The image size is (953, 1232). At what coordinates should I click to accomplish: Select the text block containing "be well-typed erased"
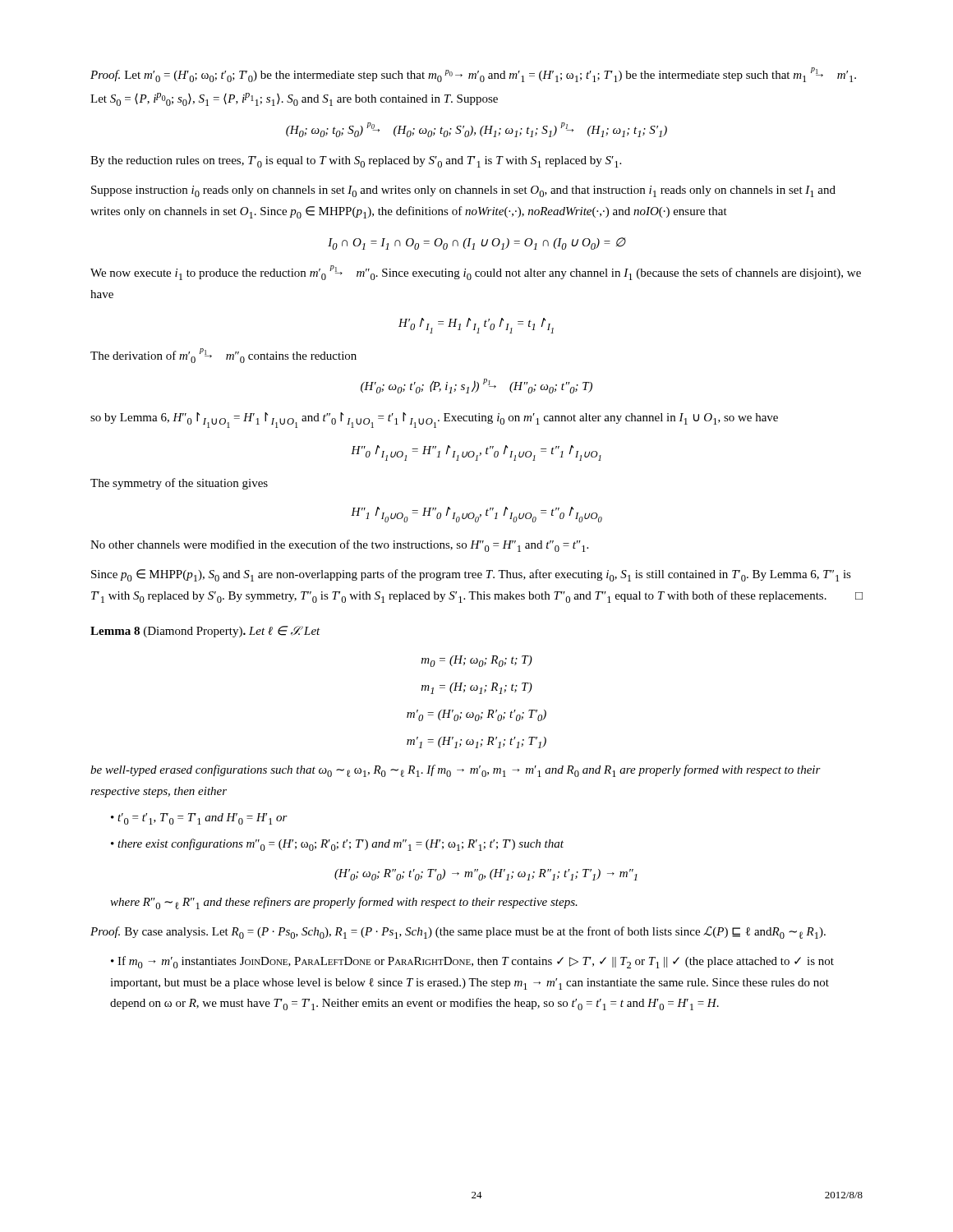click(x=455, y=780)
